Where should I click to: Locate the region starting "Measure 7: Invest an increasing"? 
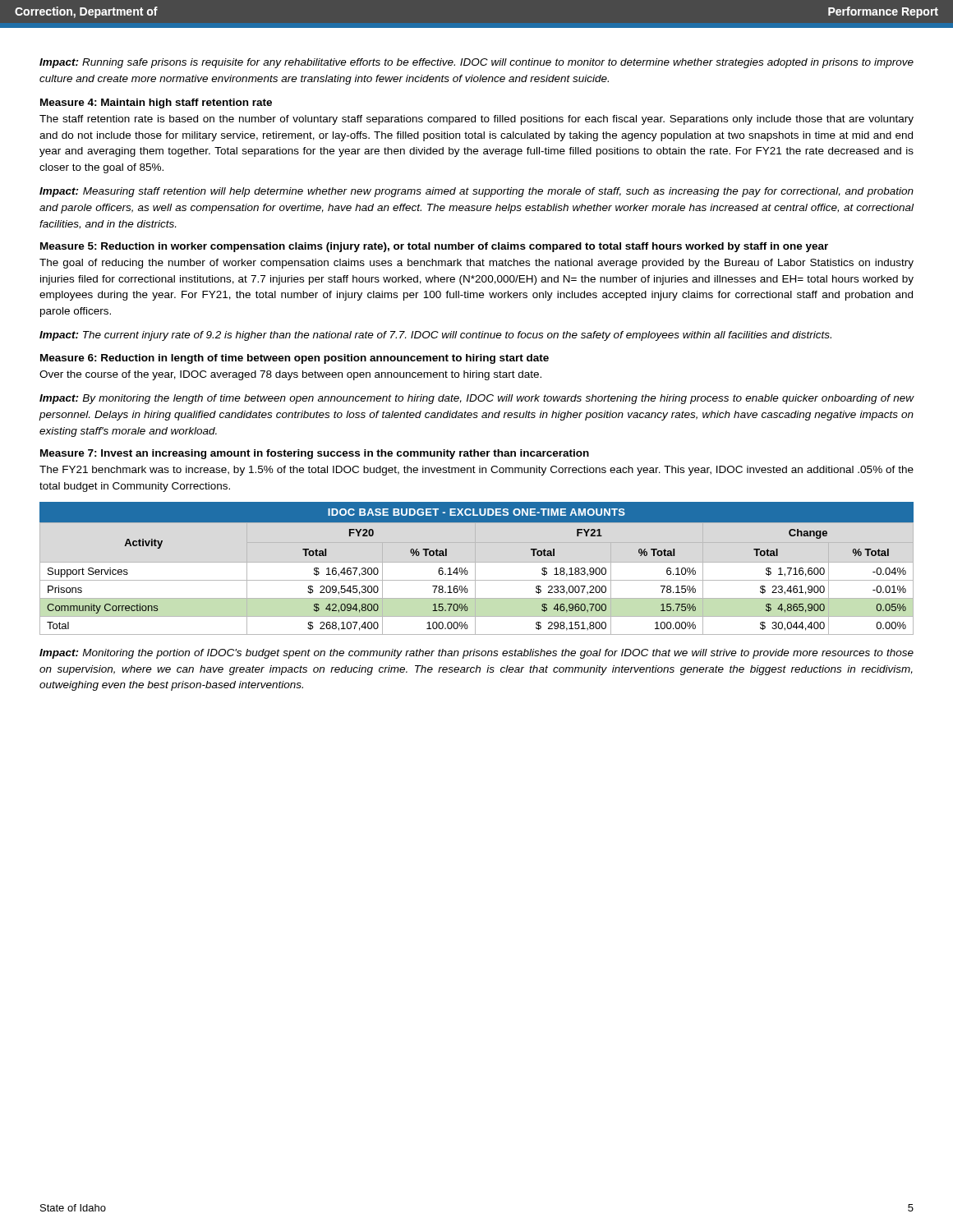pos(314,453)
